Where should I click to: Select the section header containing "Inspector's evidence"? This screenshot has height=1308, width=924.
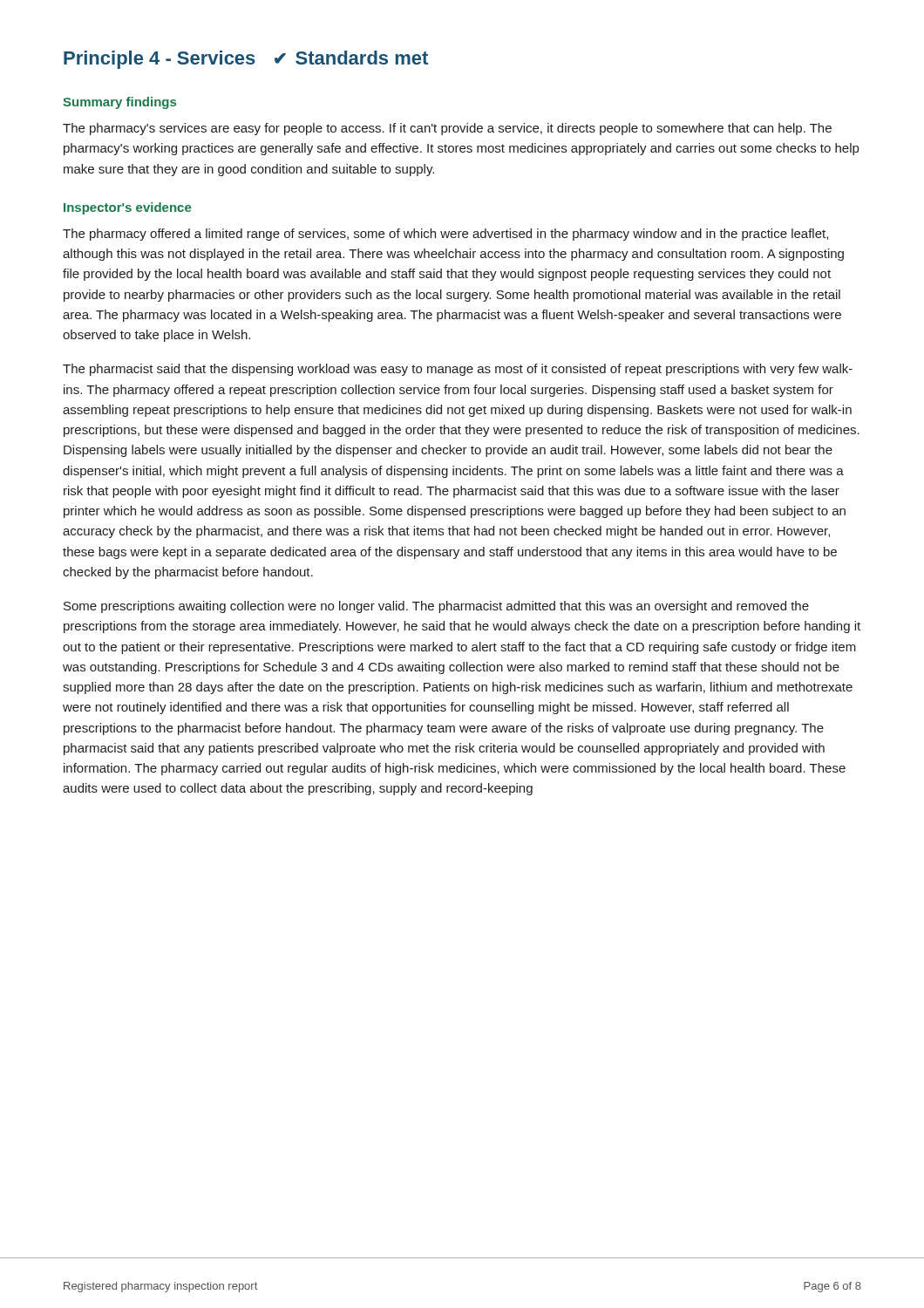[x=127, y=208]
